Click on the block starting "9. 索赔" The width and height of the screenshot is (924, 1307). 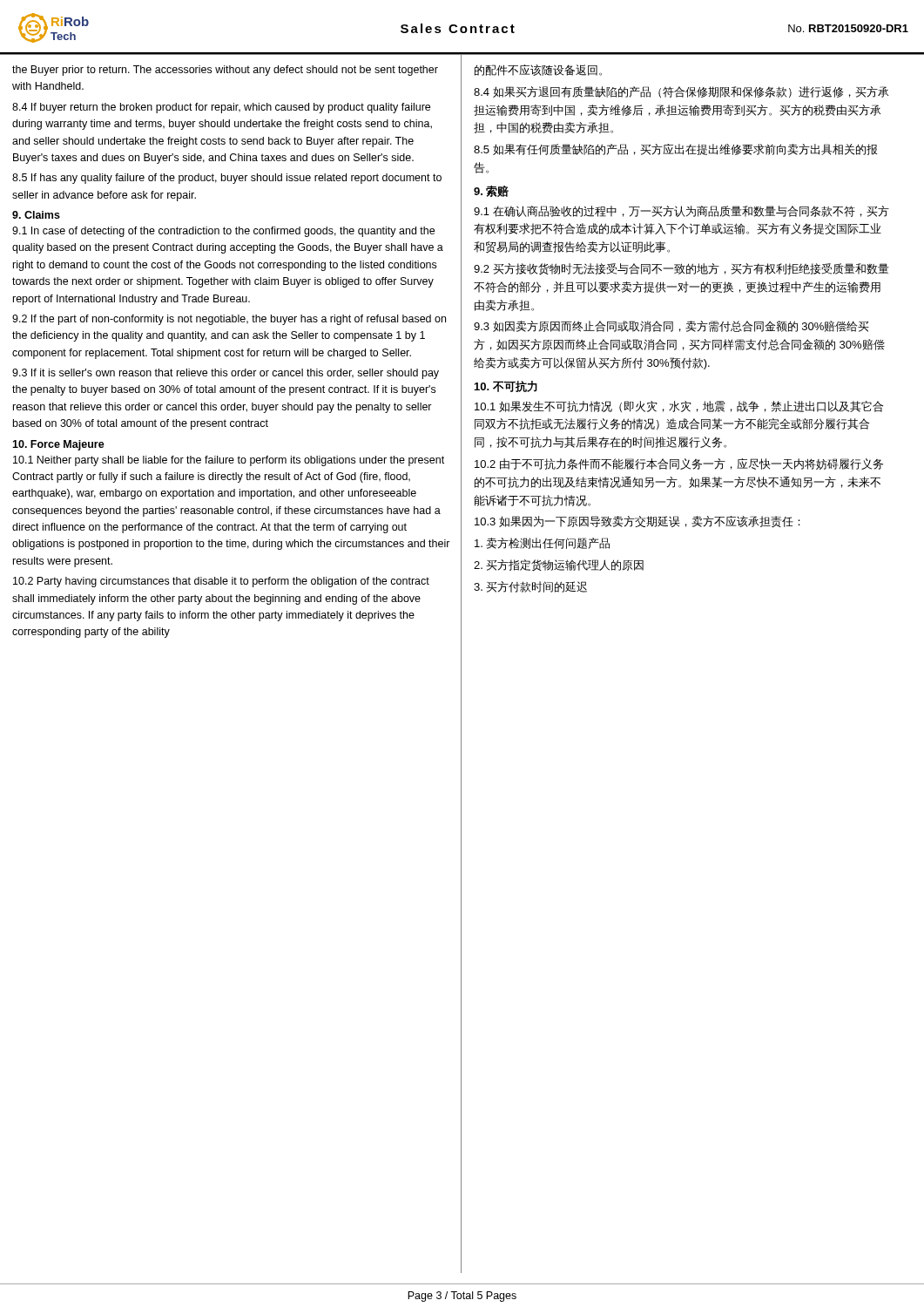click(x=491, y=191)
